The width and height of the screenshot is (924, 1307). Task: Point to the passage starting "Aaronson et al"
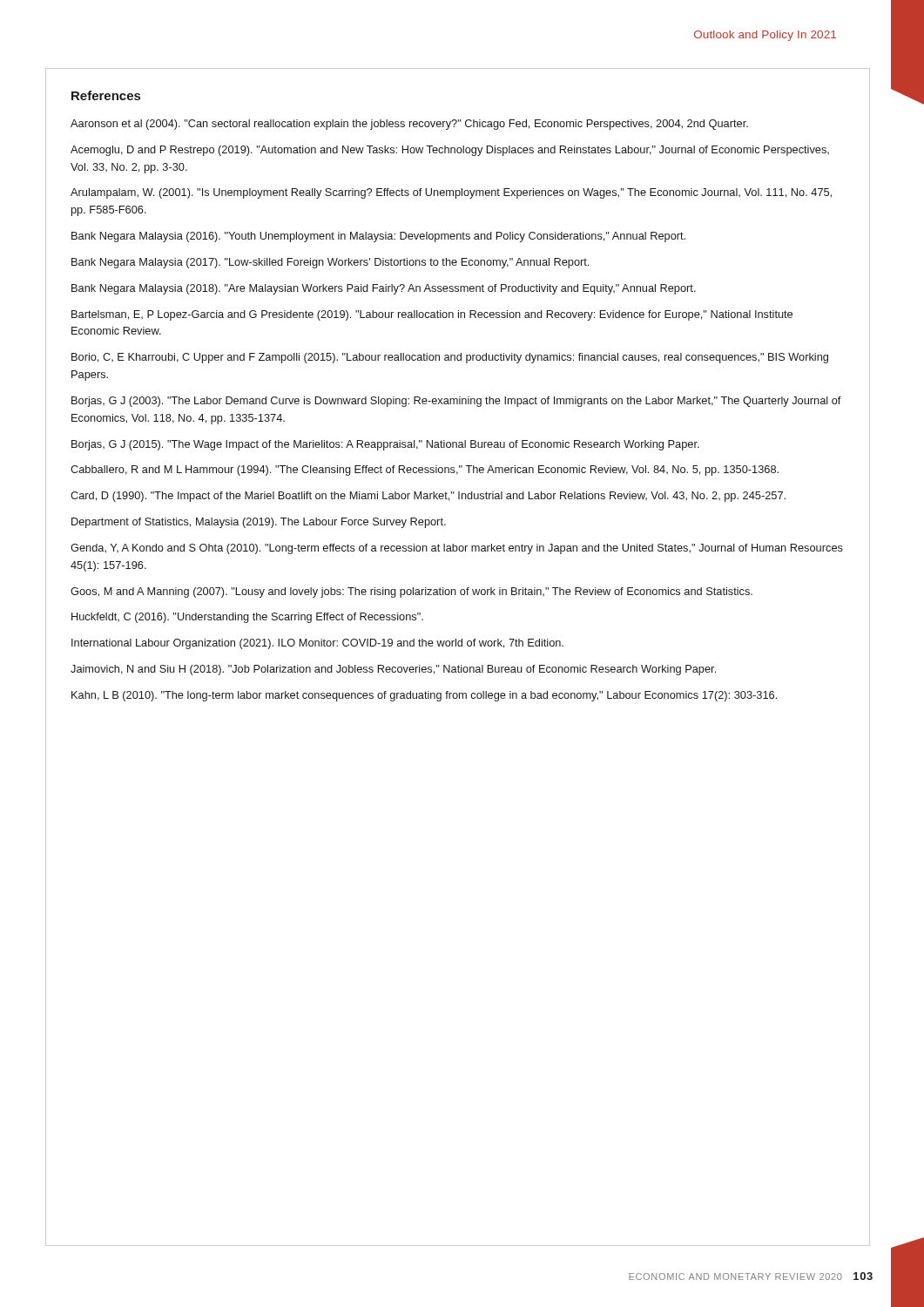410,123
